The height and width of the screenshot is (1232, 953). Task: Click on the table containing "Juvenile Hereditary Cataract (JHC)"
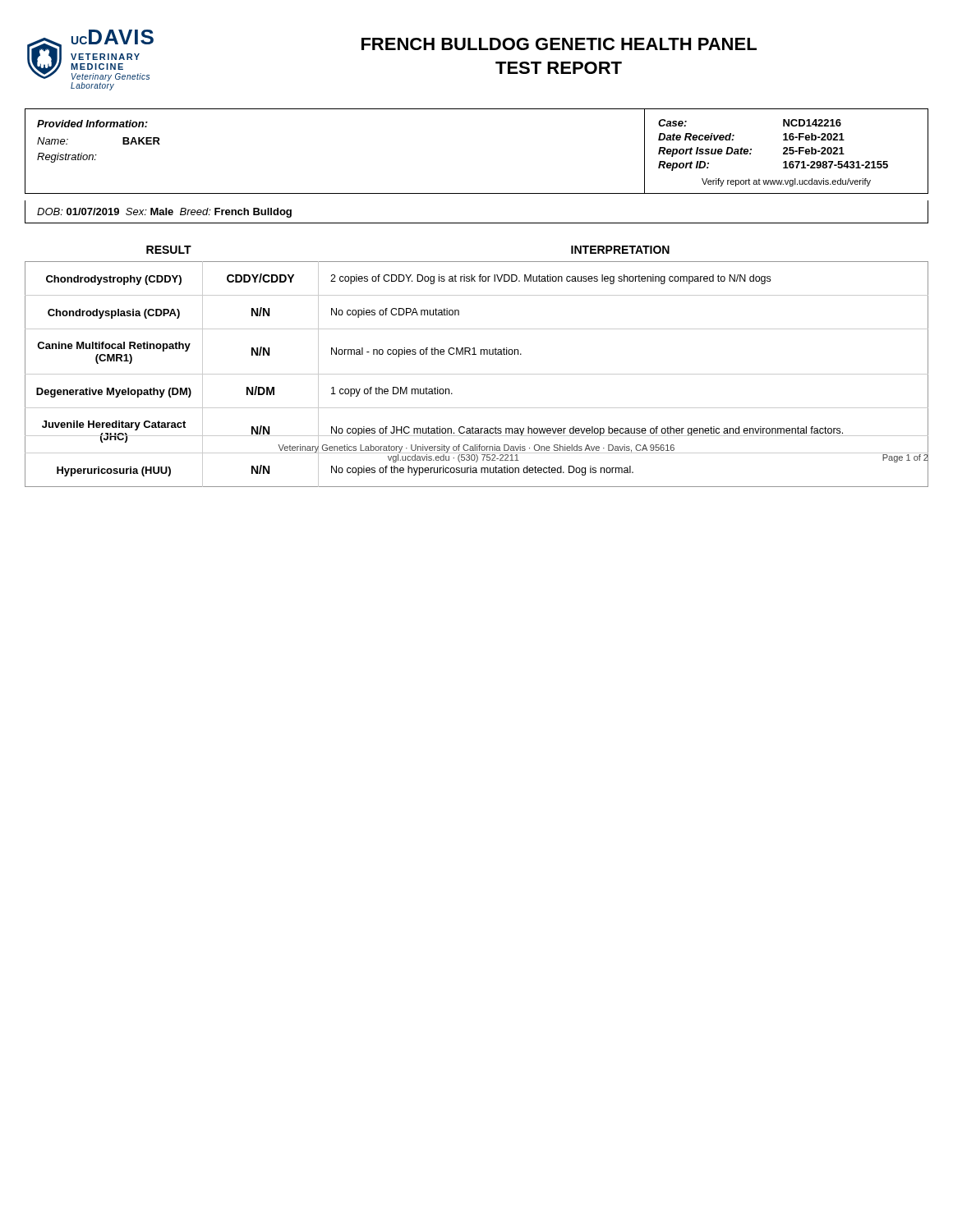coord(476,374)
